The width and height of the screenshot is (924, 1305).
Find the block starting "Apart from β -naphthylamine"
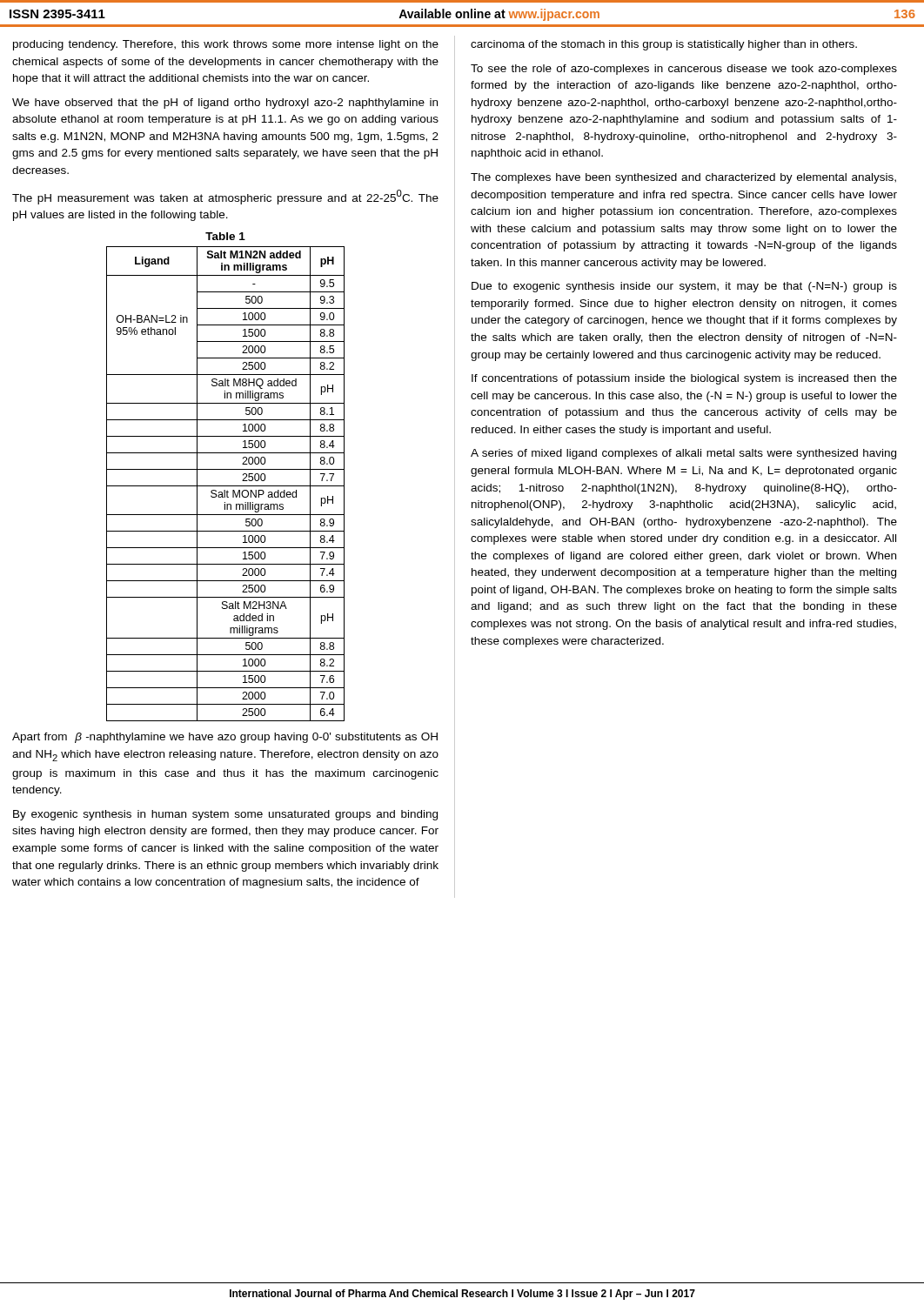point(225,809)
